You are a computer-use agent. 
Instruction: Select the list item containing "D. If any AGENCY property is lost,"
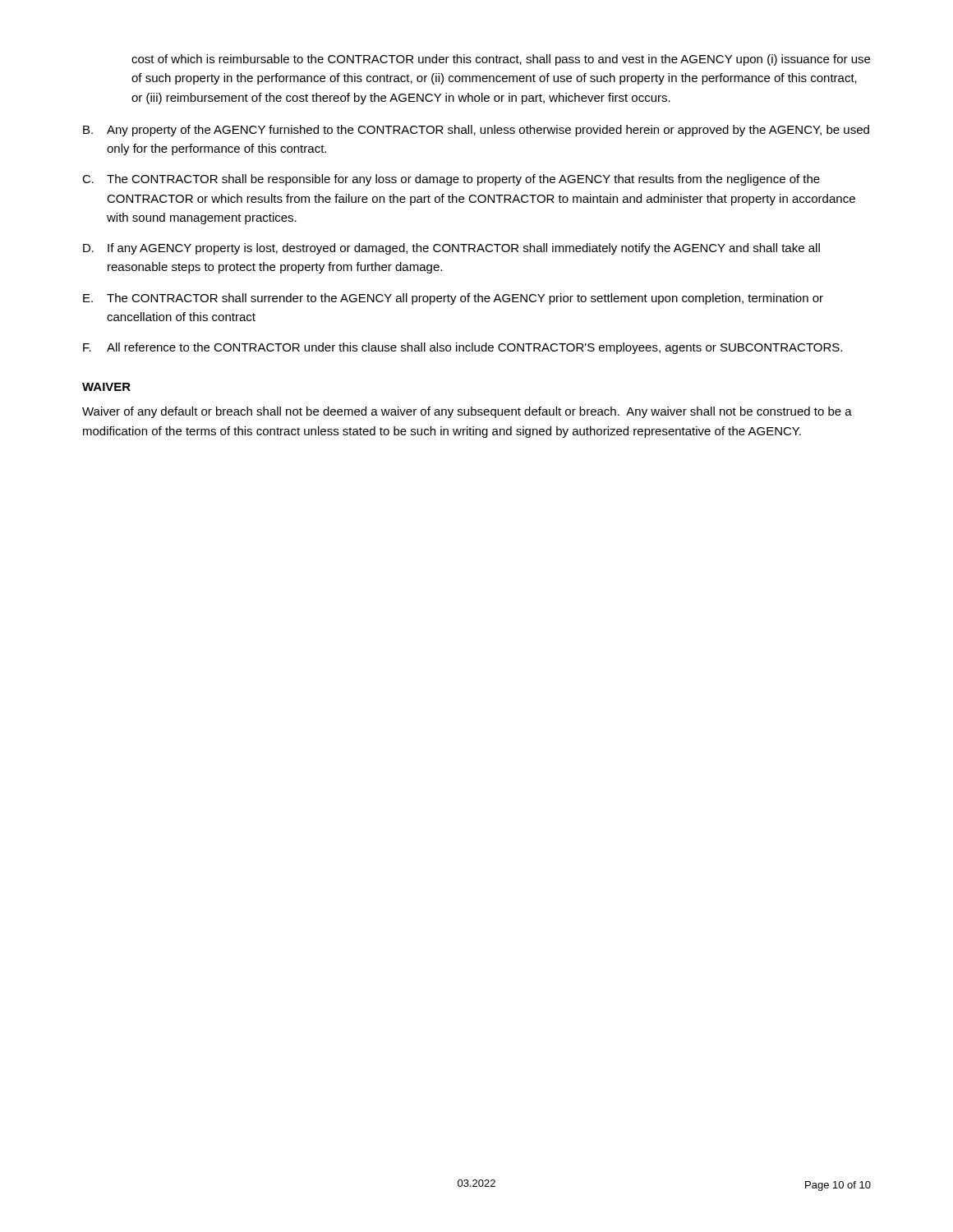click(476, 257)
